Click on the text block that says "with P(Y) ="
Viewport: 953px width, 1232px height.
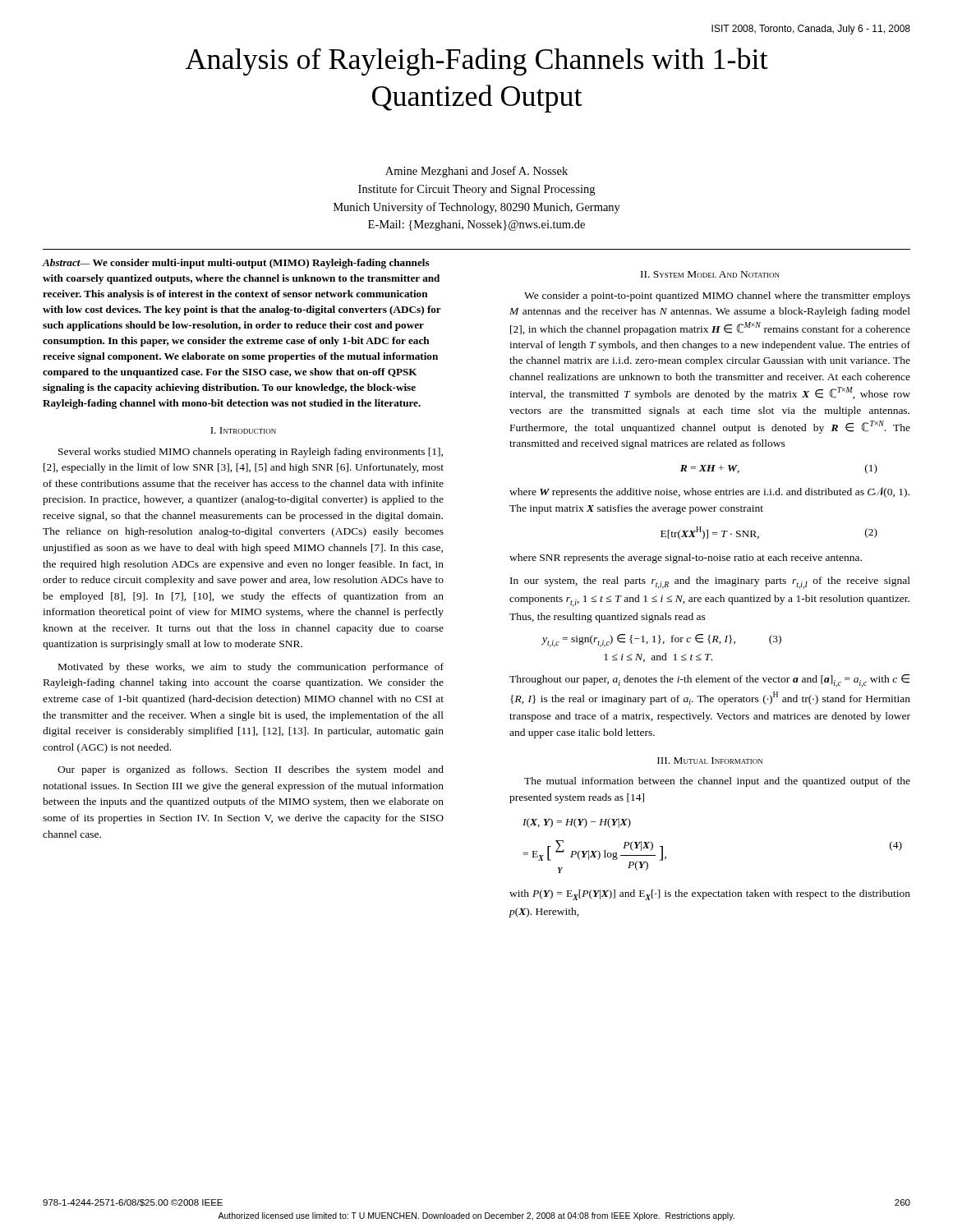click(x=710, y=902)
